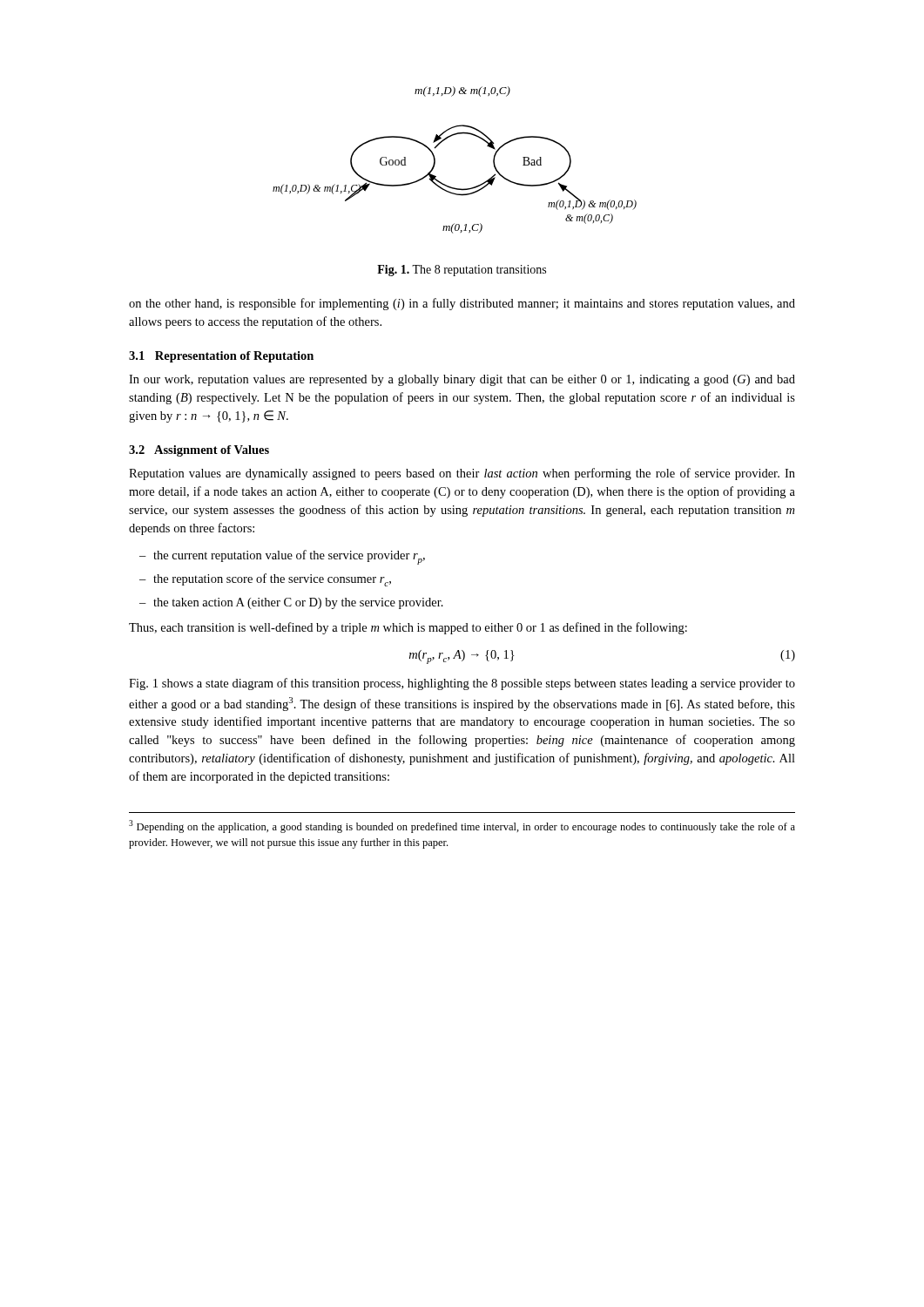Click a footnote
The height and width of the screenshot is (1307, 924).
click(462, 834)
